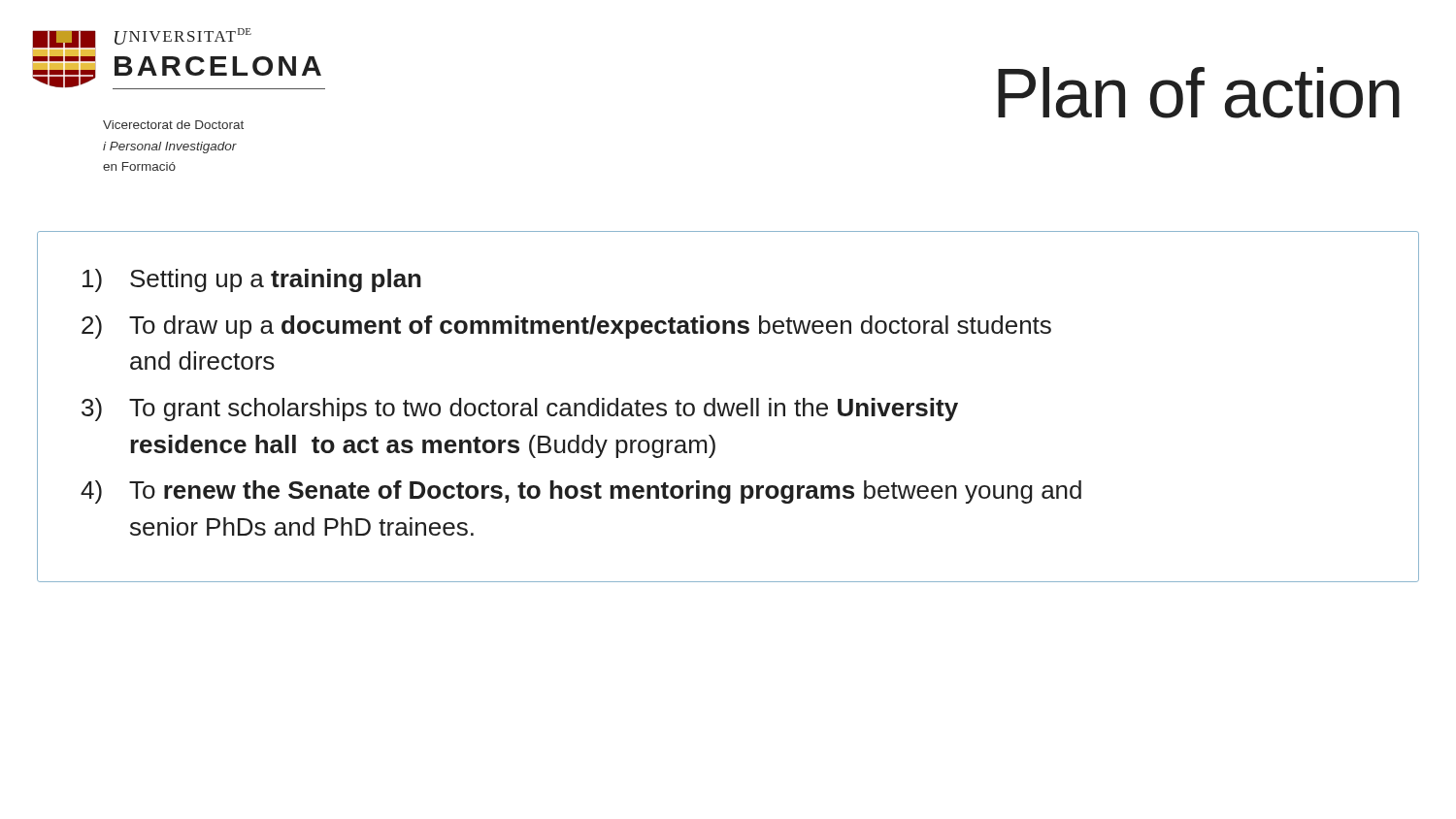
Task: Locate the list item that reads "1) Setting up a training"
Action: click(x=252, y=280)
